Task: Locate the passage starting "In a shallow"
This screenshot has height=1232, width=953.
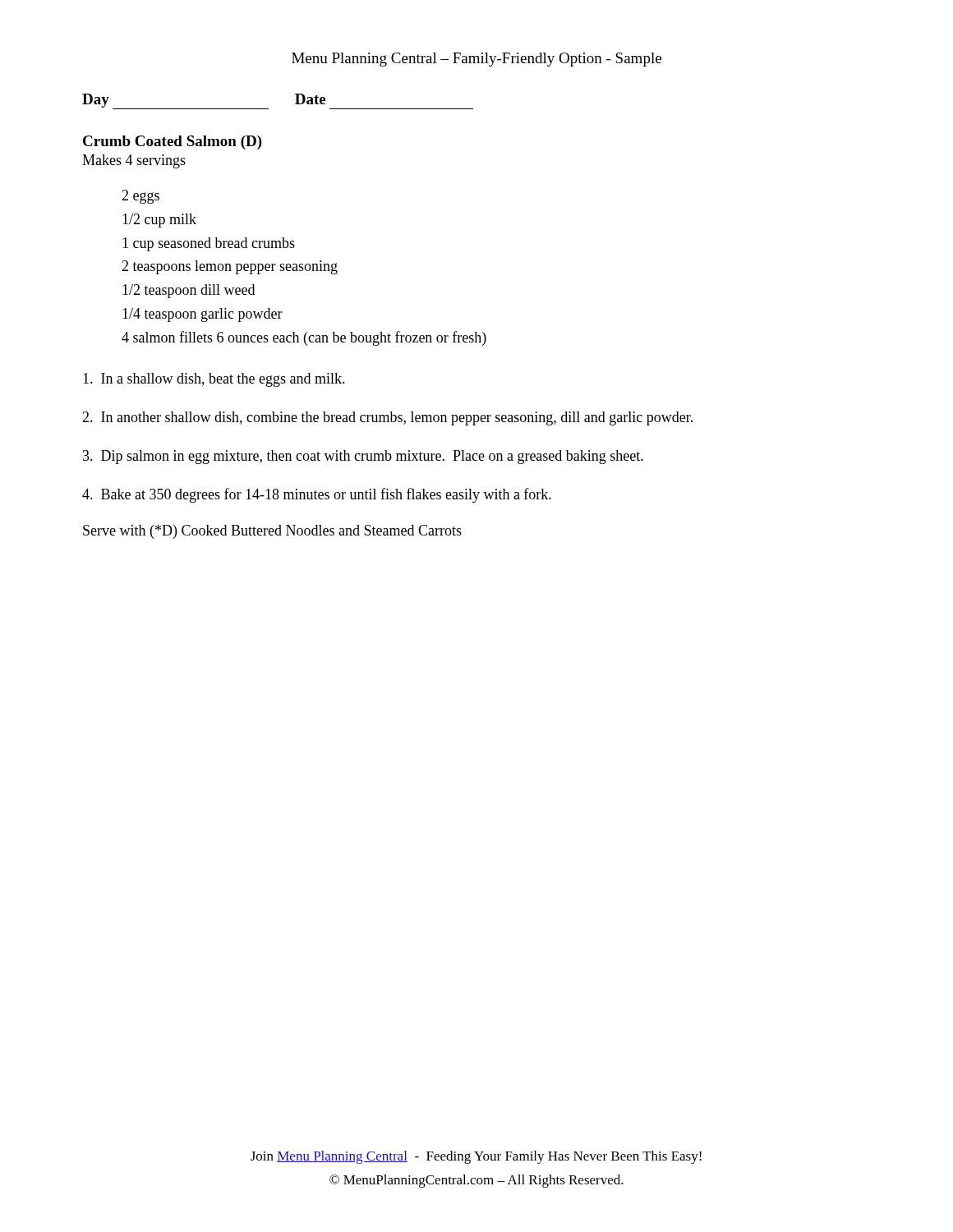Action: click(x=214, y=378)
